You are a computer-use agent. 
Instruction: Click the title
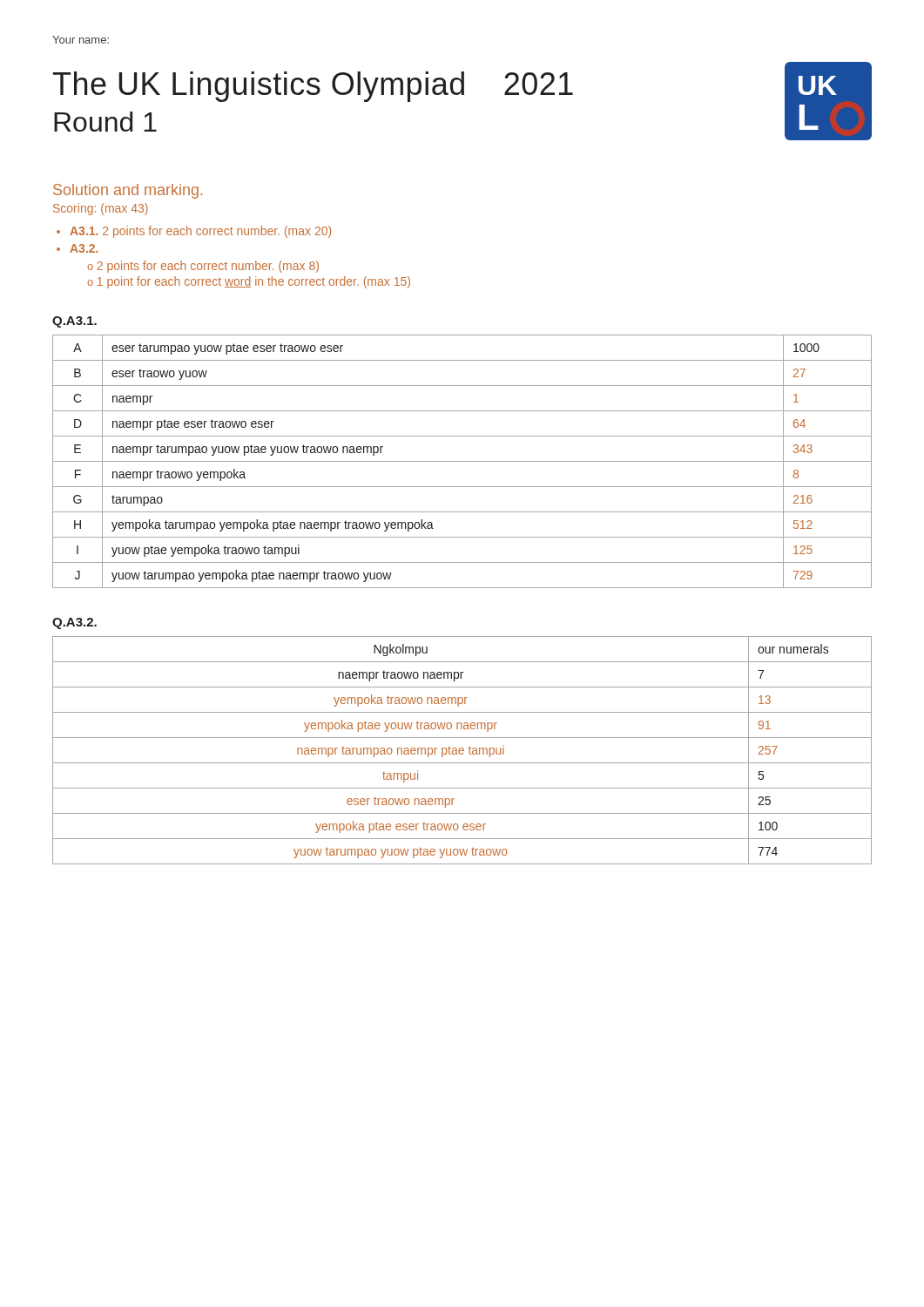tap(462, 102)
